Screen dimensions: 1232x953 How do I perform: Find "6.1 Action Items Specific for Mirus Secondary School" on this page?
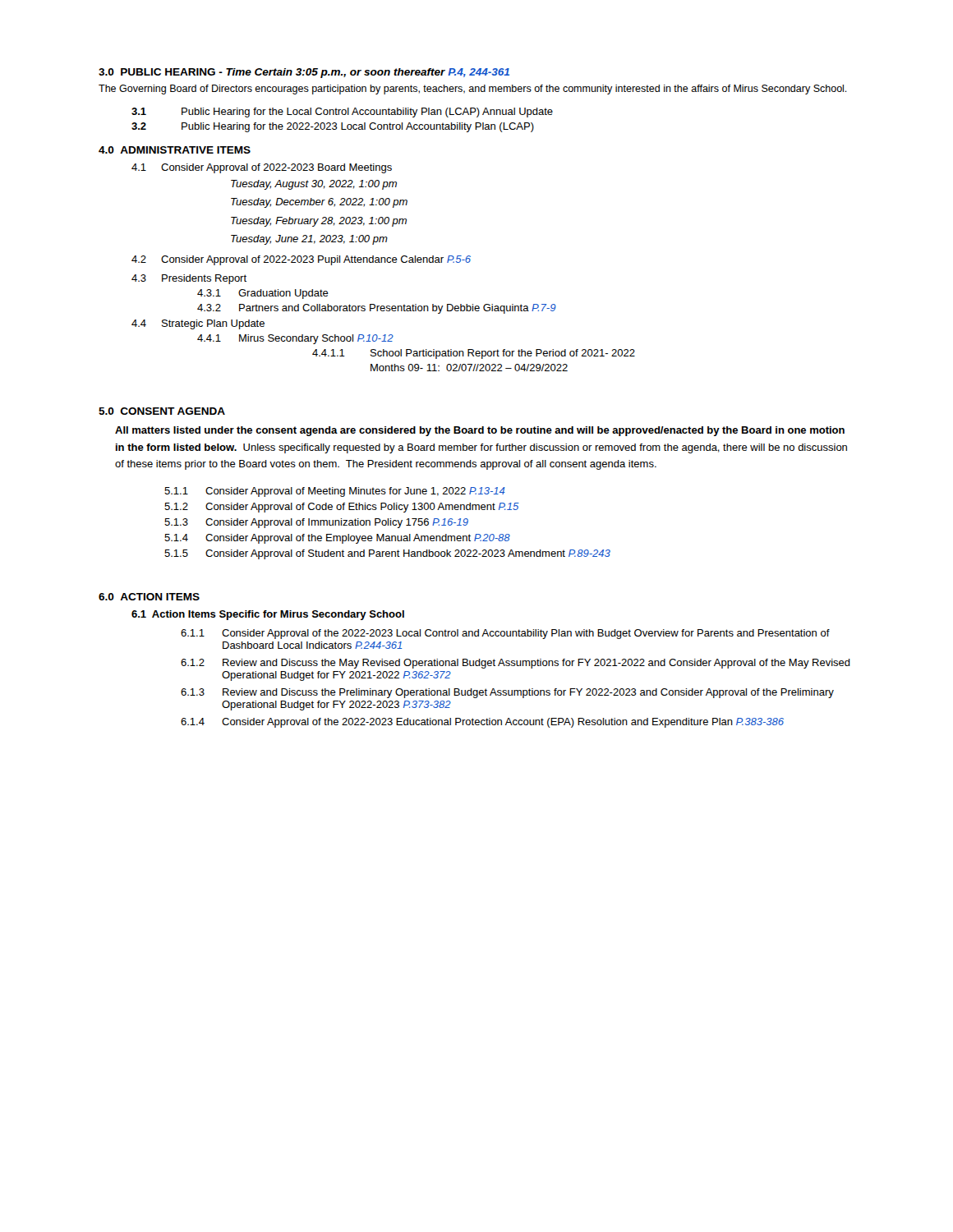pyautogui.click(x=268, y=614)
